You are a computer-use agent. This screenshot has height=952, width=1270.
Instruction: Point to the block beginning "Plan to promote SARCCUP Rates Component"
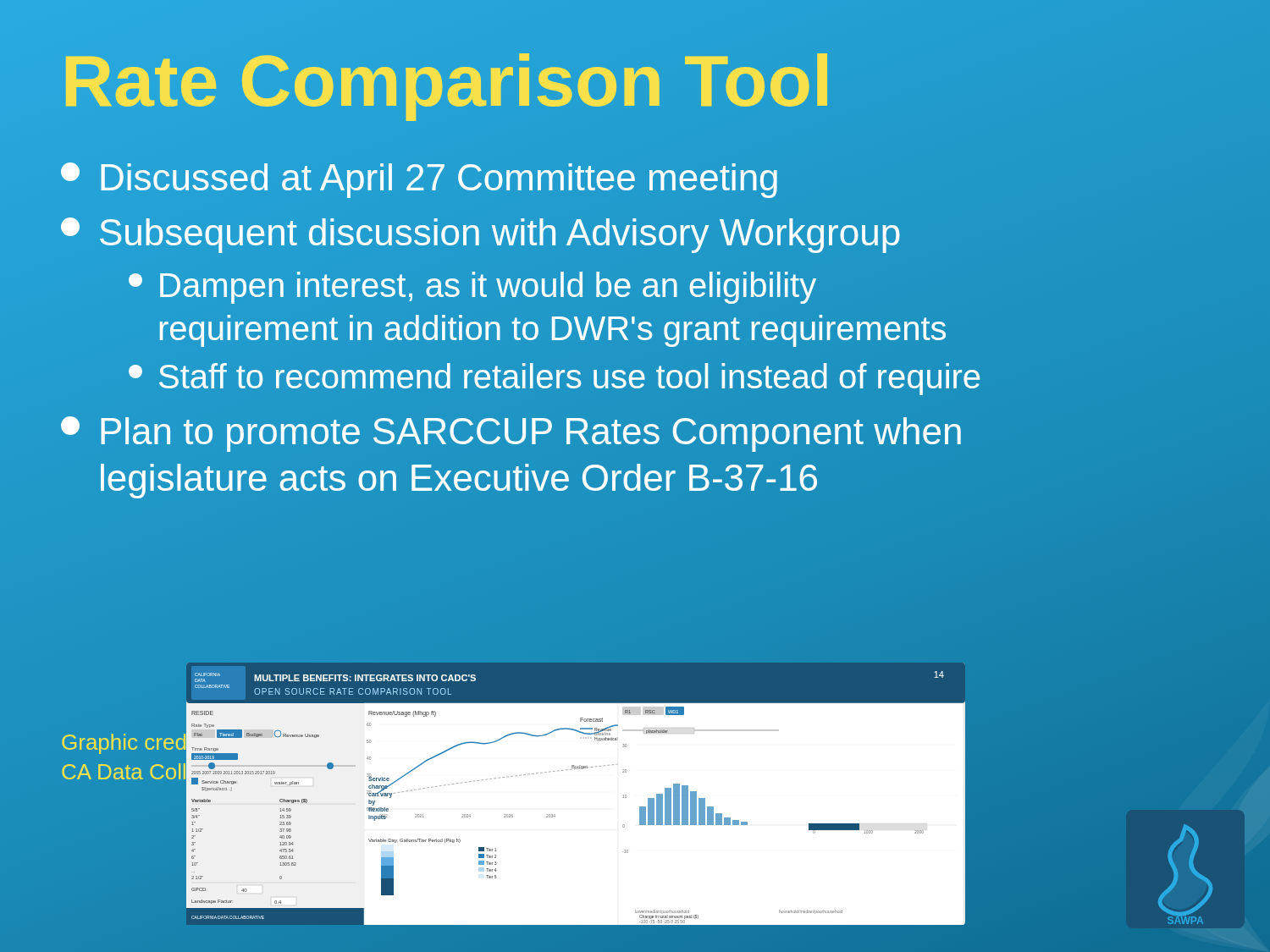pyautogui.click(x=635, y=454)
